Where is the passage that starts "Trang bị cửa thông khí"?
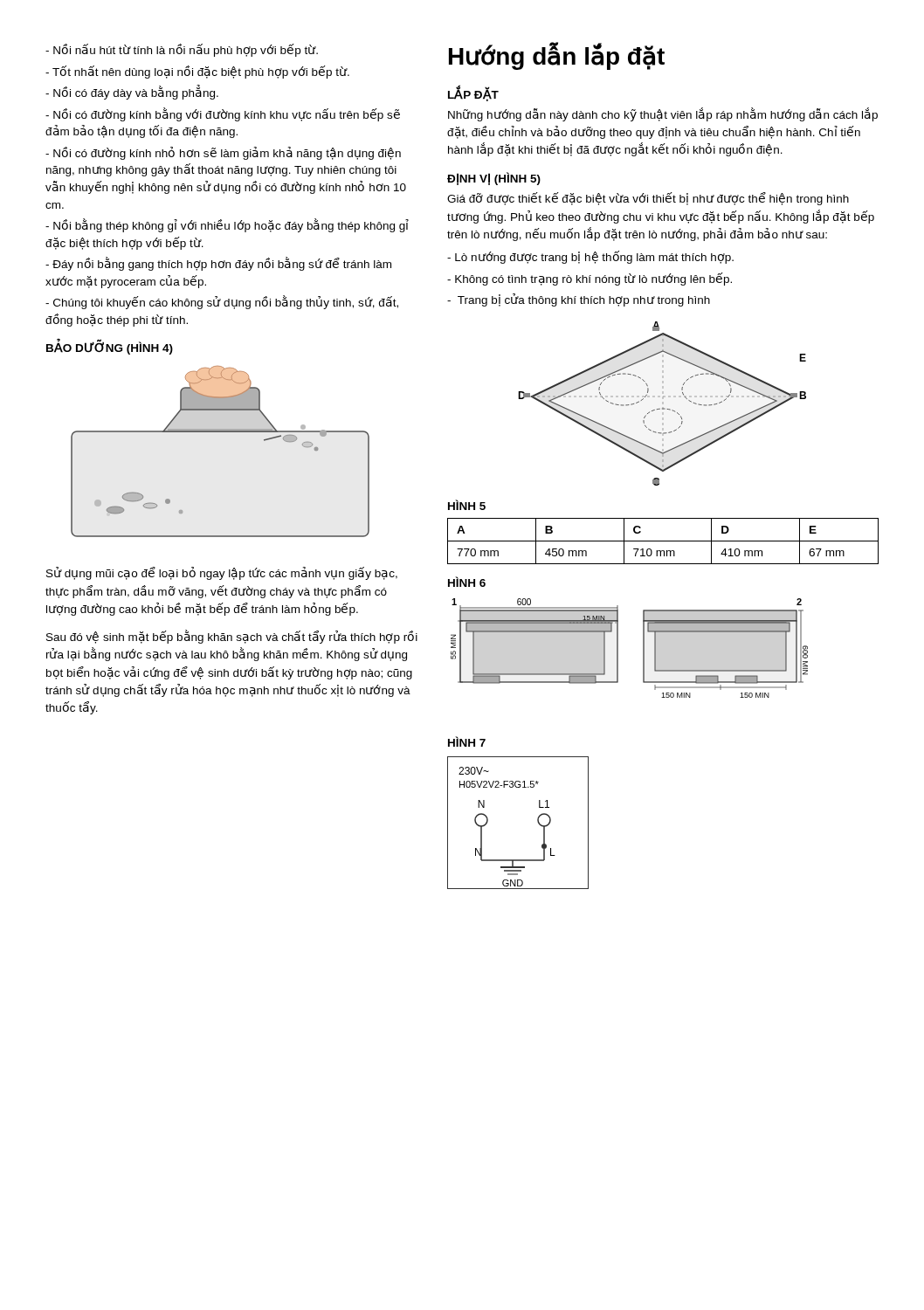 tap(579, 300)
